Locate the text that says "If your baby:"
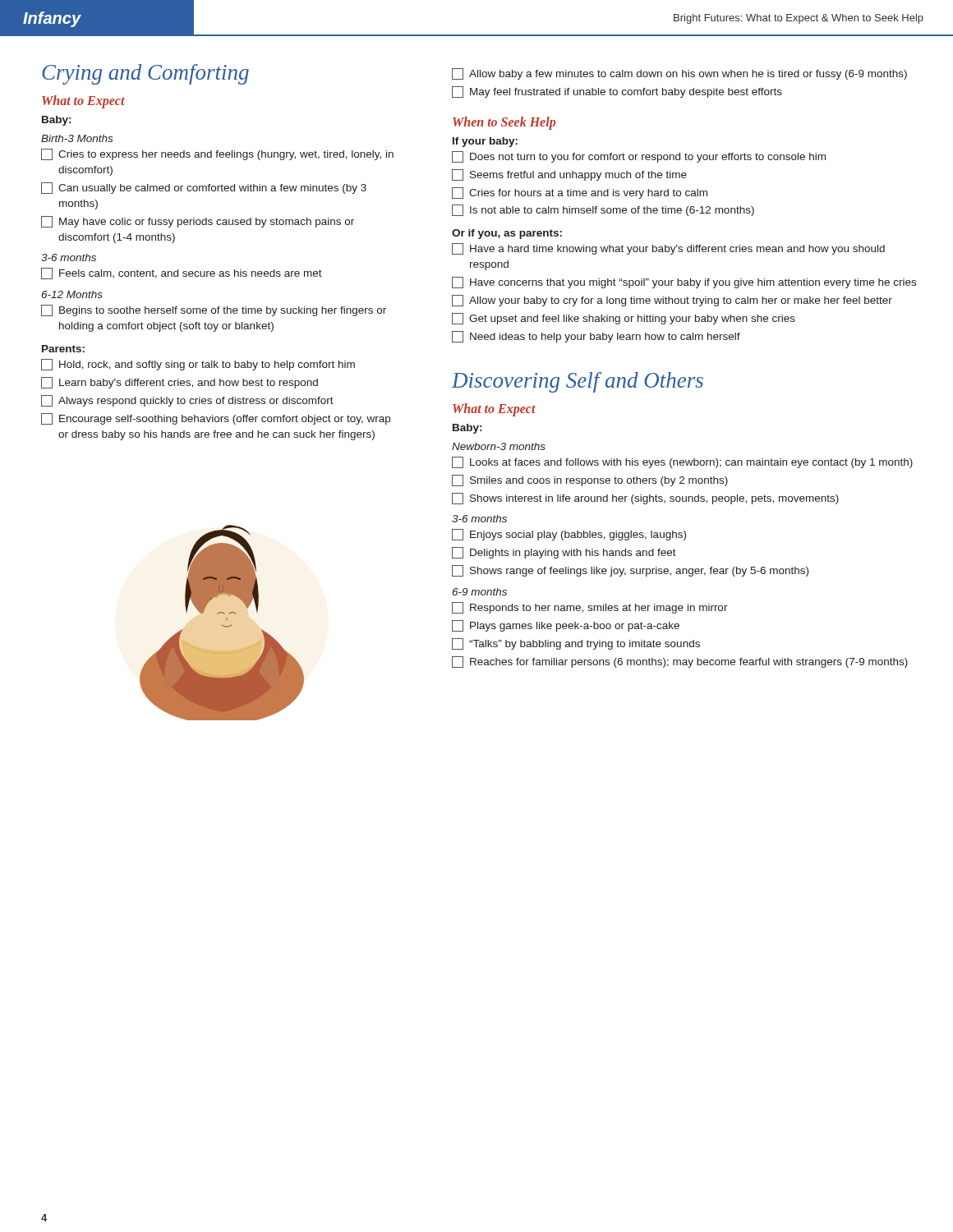 (485, 141)
